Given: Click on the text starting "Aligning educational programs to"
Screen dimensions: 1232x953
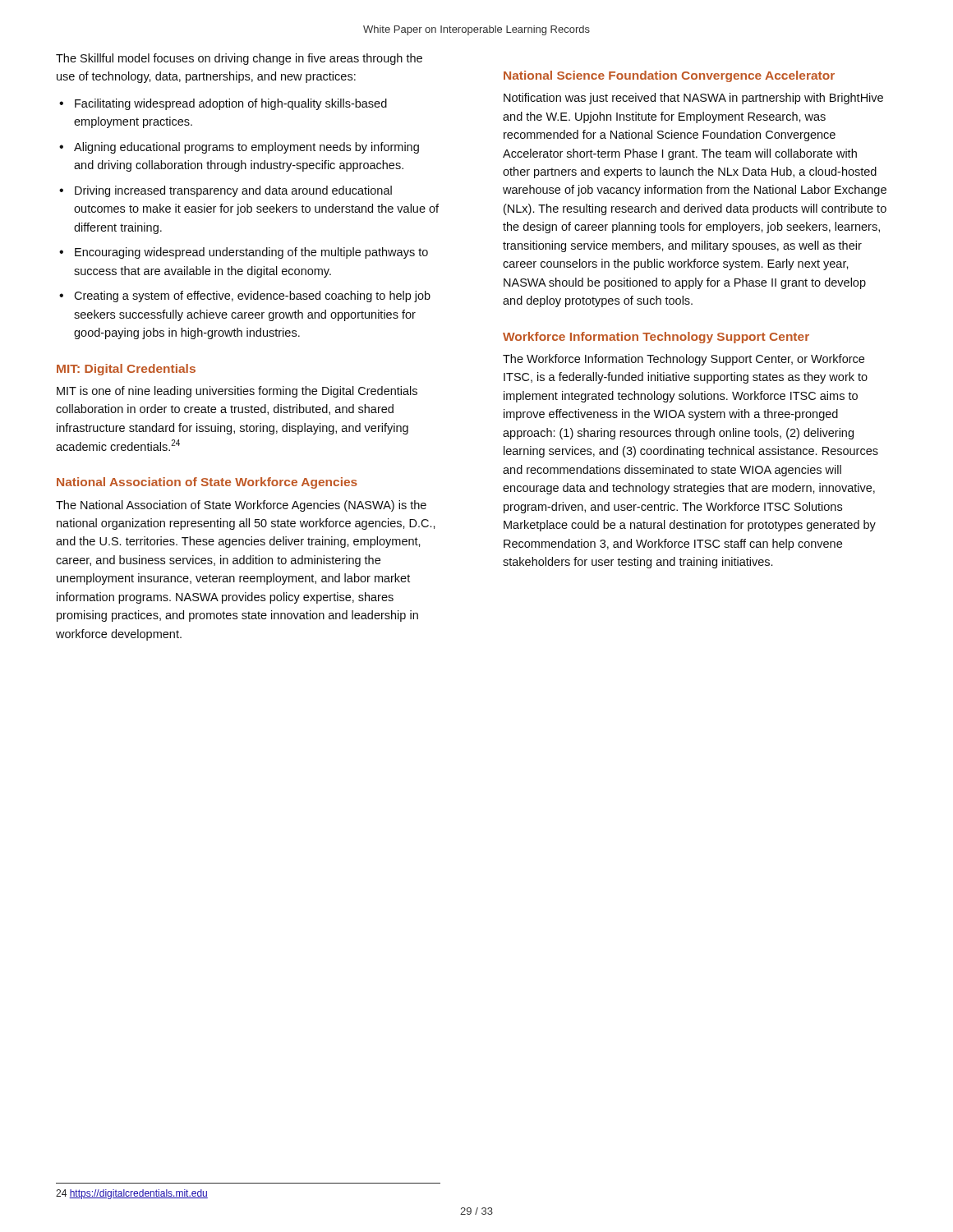Looking at the screenshot, I should (247, 156).
